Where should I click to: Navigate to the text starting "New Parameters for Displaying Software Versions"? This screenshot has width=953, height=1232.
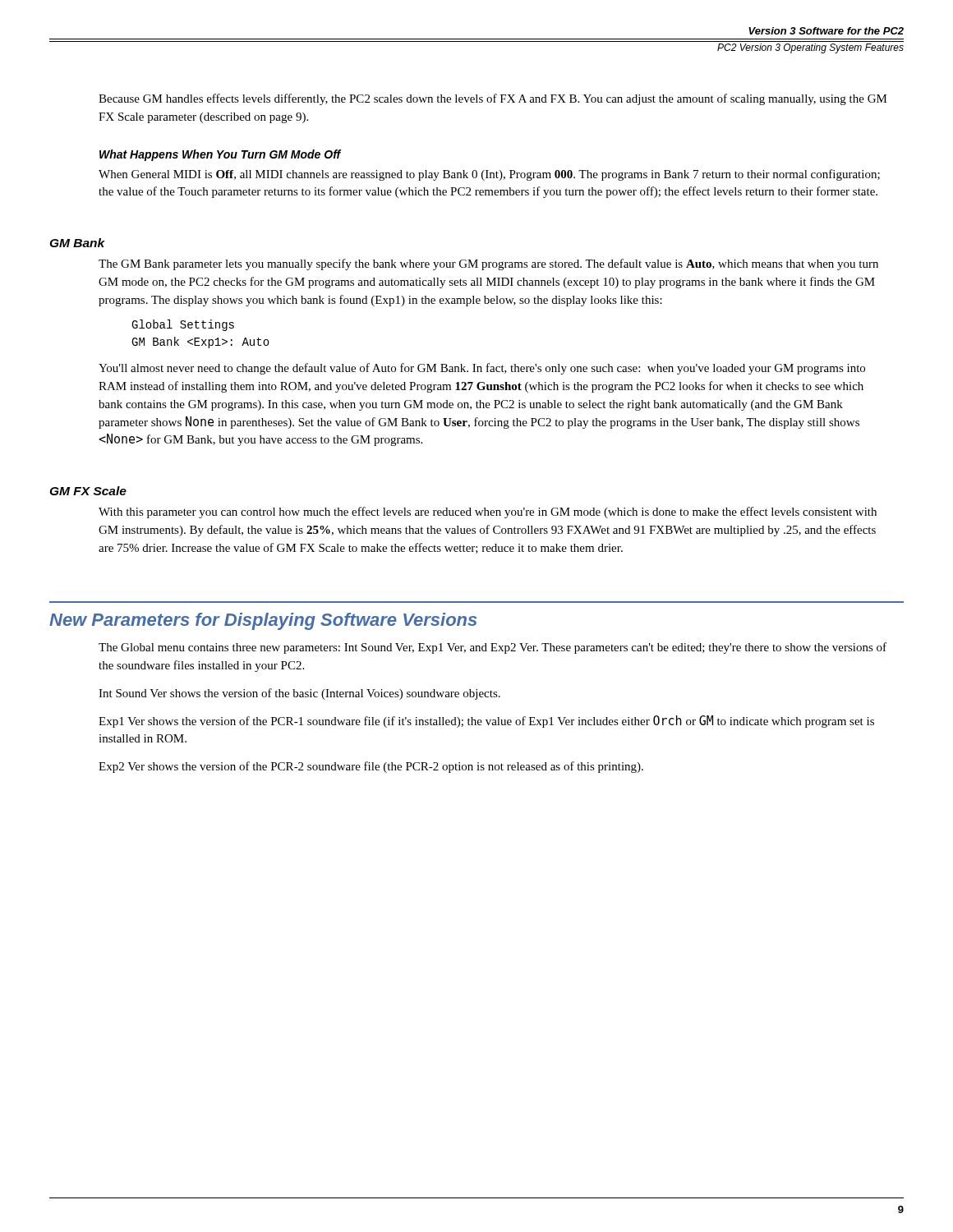tap(263, 620)
